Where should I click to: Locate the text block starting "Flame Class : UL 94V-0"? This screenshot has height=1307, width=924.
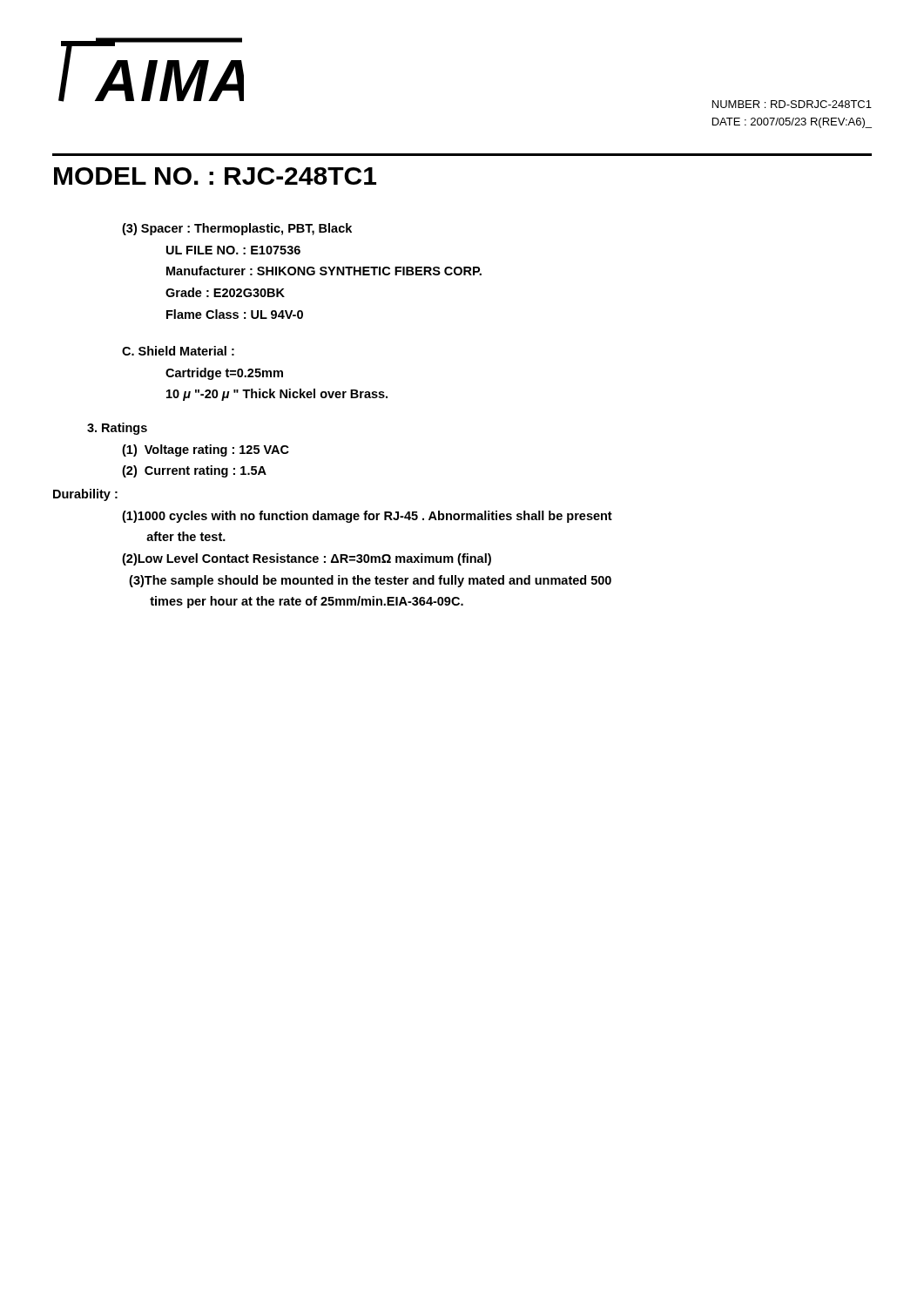click(235, 314)
